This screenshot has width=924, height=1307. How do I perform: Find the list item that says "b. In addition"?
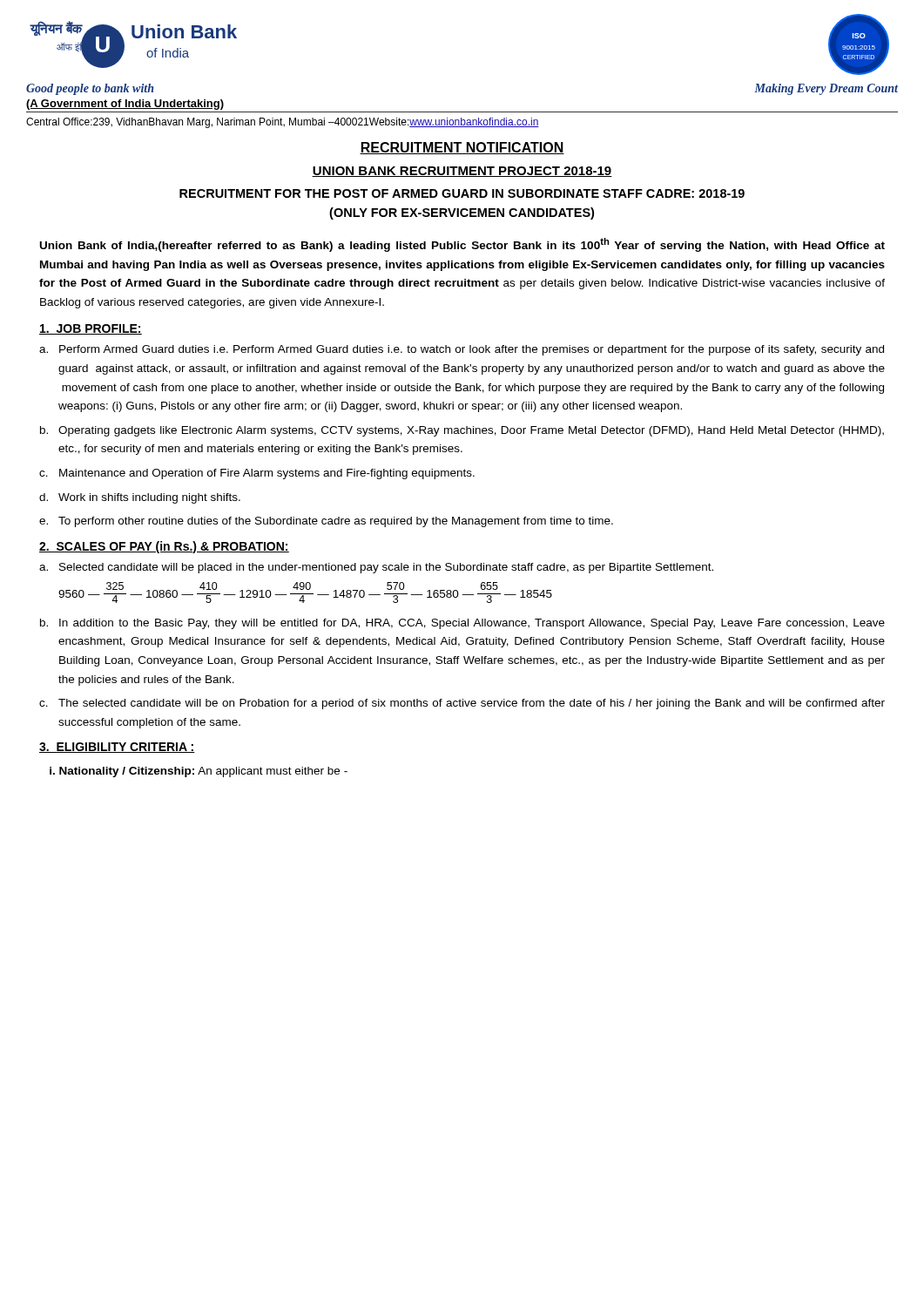462,651
